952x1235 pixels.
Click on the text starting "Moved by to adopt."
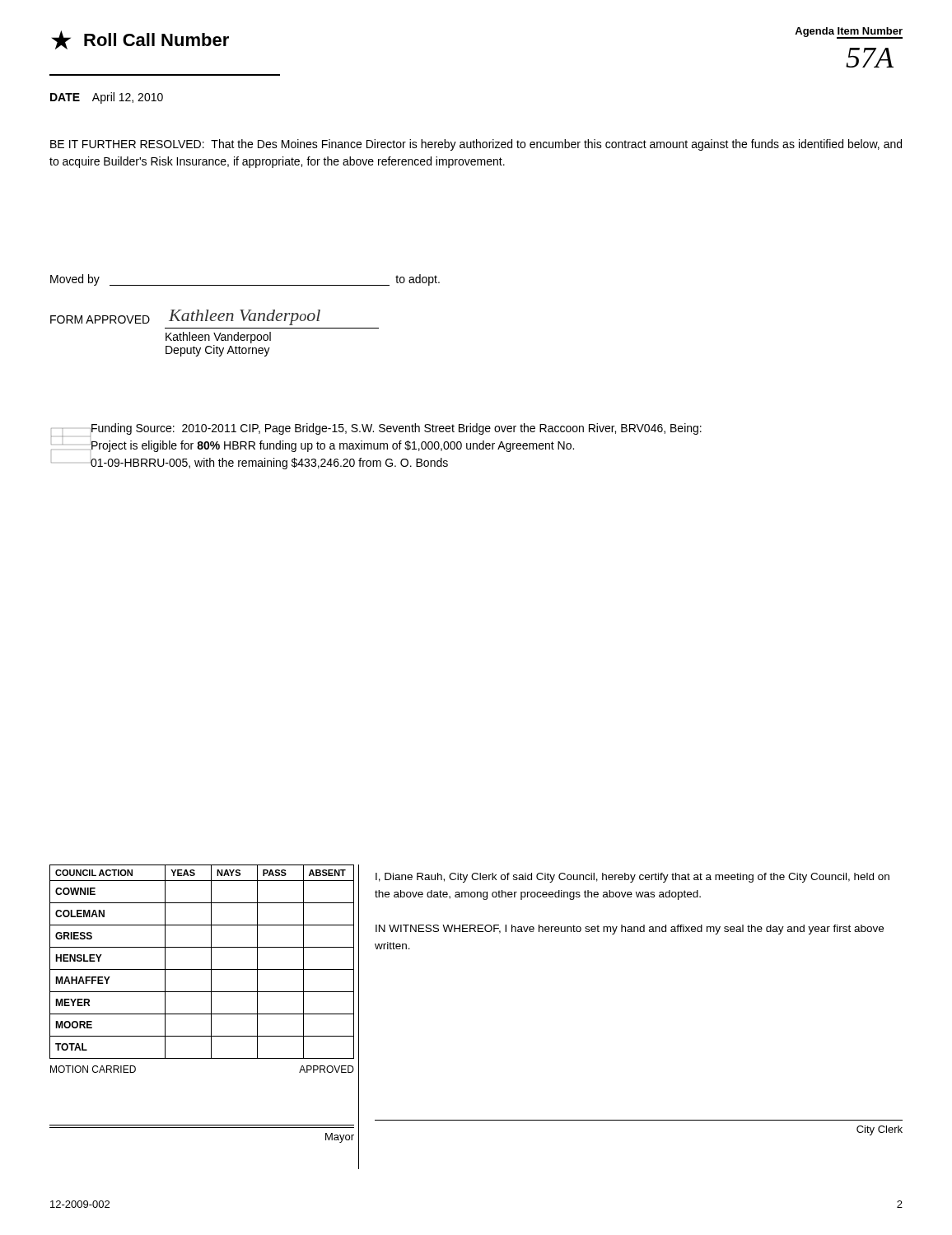tap(245, 279)
